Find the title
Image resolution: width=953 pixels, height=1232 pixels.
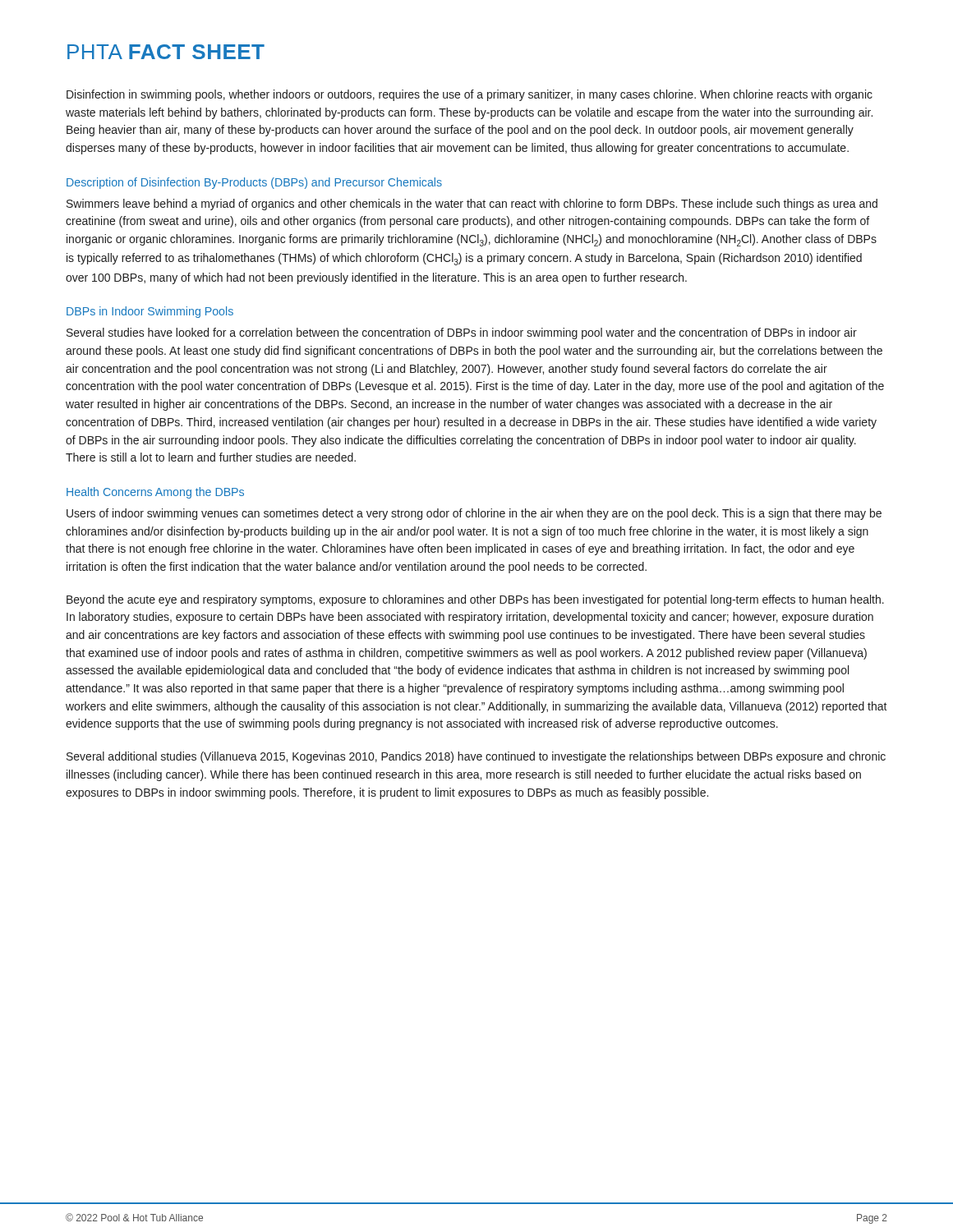[x=165, y=52]
